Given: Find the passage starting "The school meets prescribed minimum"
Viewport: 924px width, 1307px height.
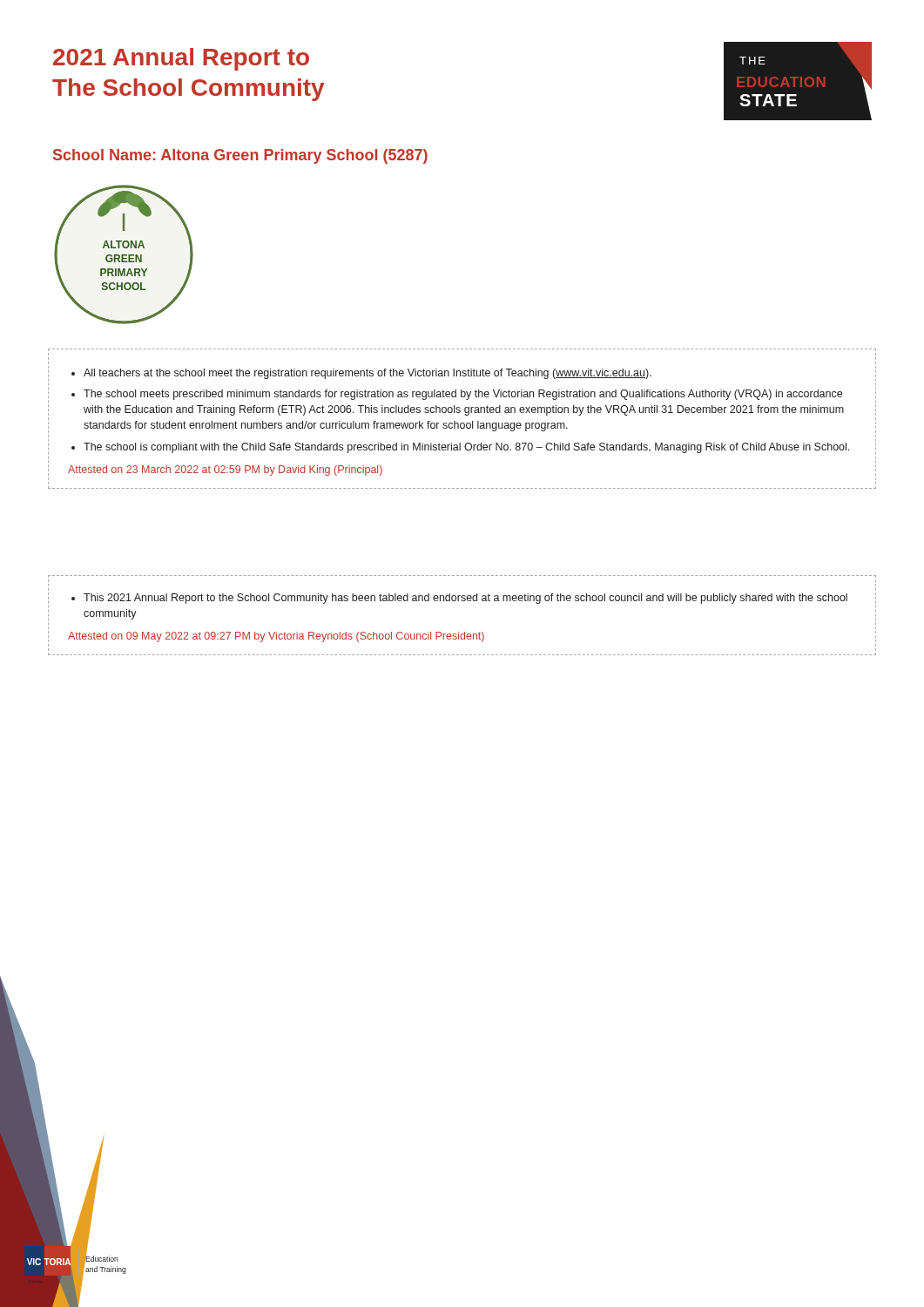Looking at the screenshot, I should tap(464, 410).
